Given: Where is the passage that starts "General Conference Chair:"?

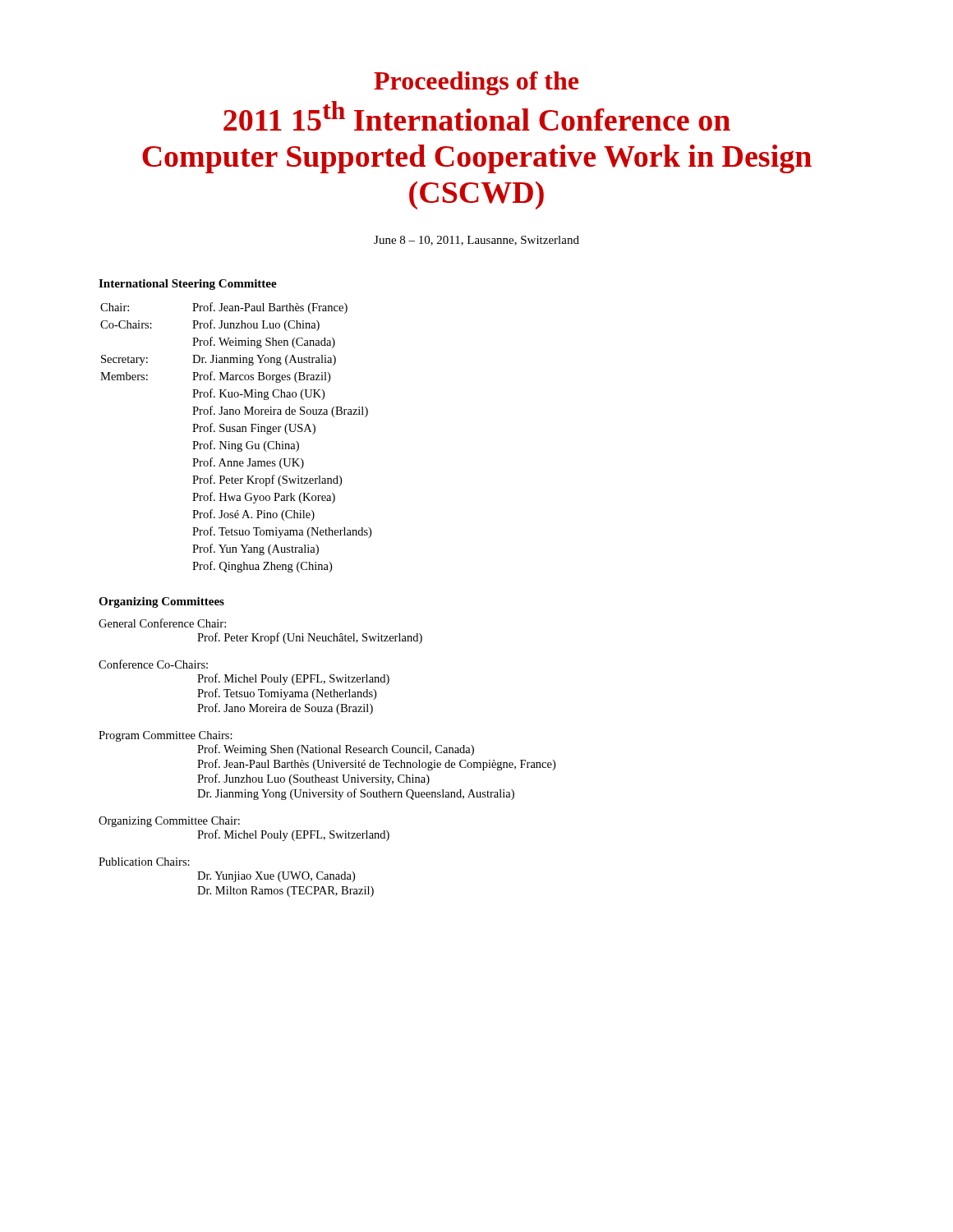Looking at the screenshot, I should 162,623.
